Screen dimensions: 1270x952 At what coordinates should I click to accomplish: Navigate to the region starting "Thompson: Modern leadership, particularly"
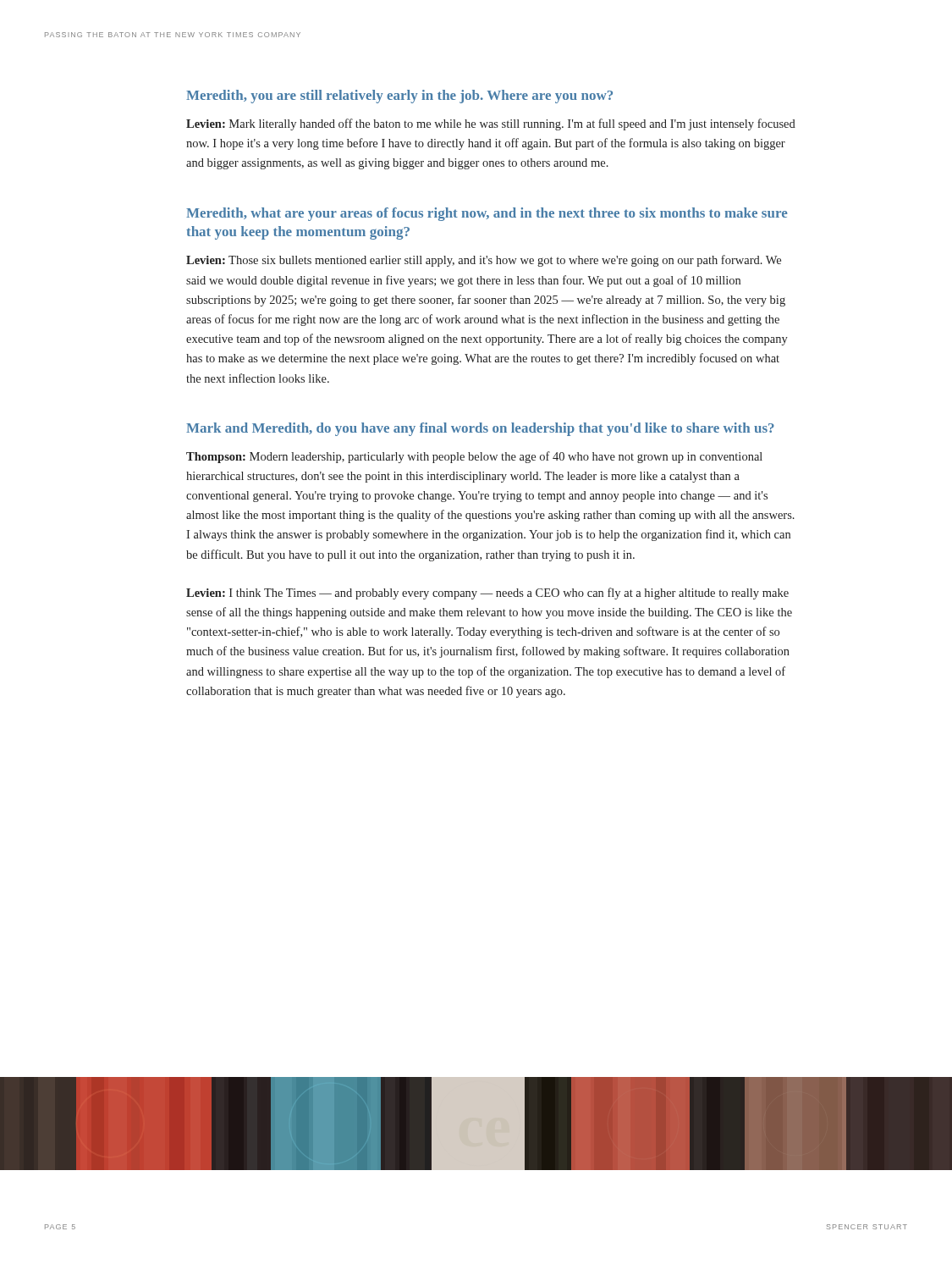pyautogui.click(x=491, y=505)
